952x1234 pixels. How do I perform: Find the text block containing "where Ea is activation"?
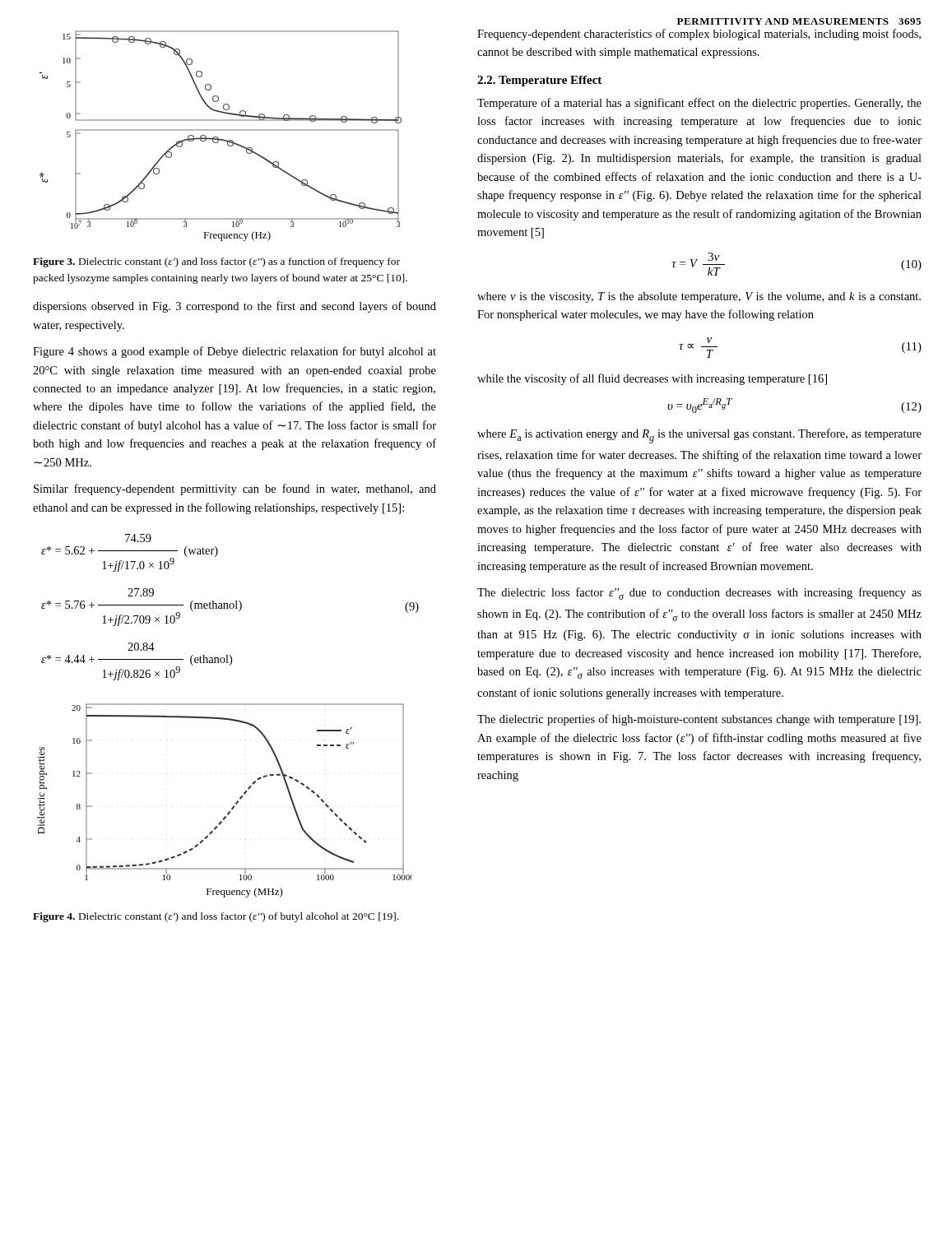(x=699, y=604)
